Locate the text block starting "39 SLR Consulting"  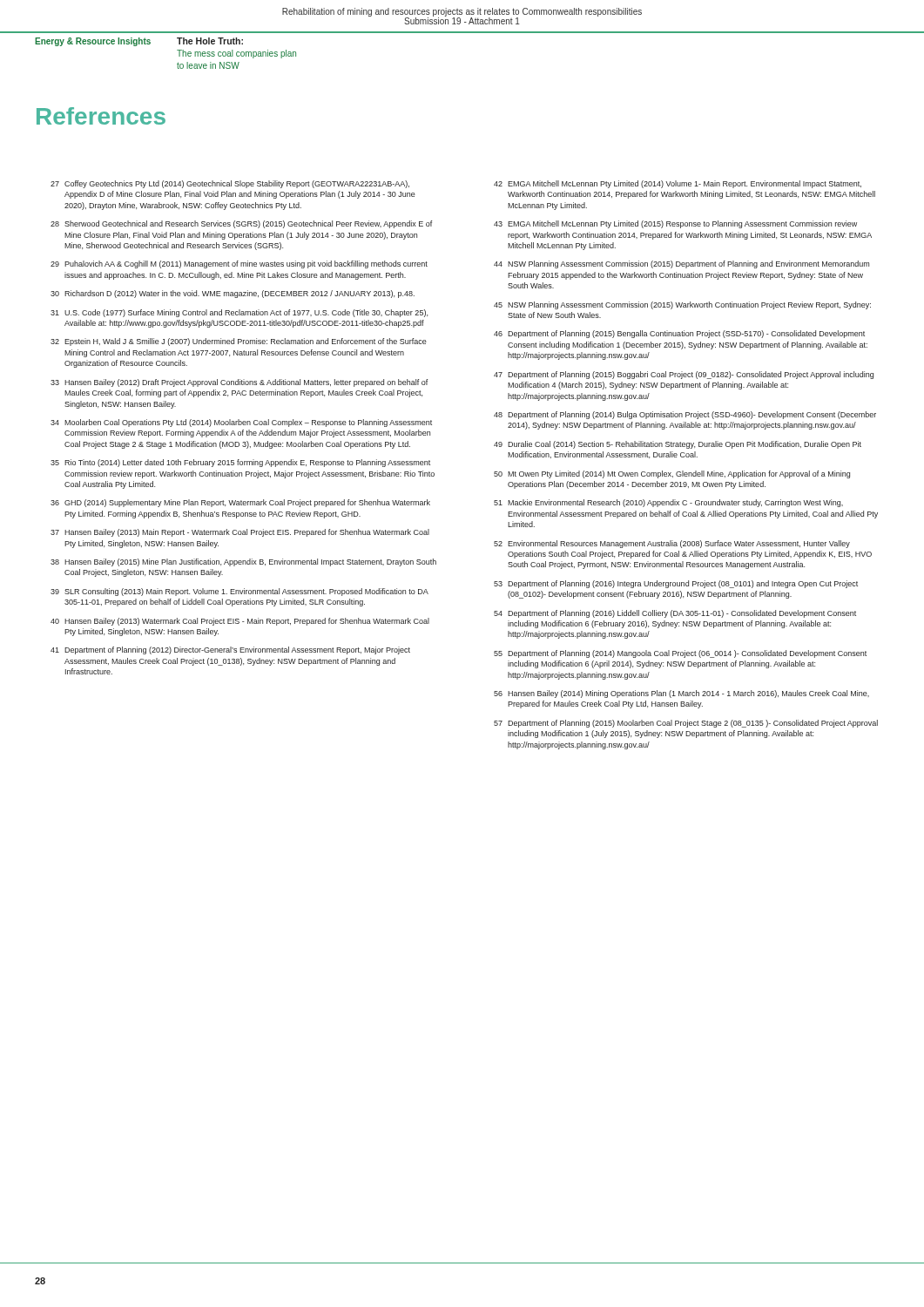click(x=236, y=597)
